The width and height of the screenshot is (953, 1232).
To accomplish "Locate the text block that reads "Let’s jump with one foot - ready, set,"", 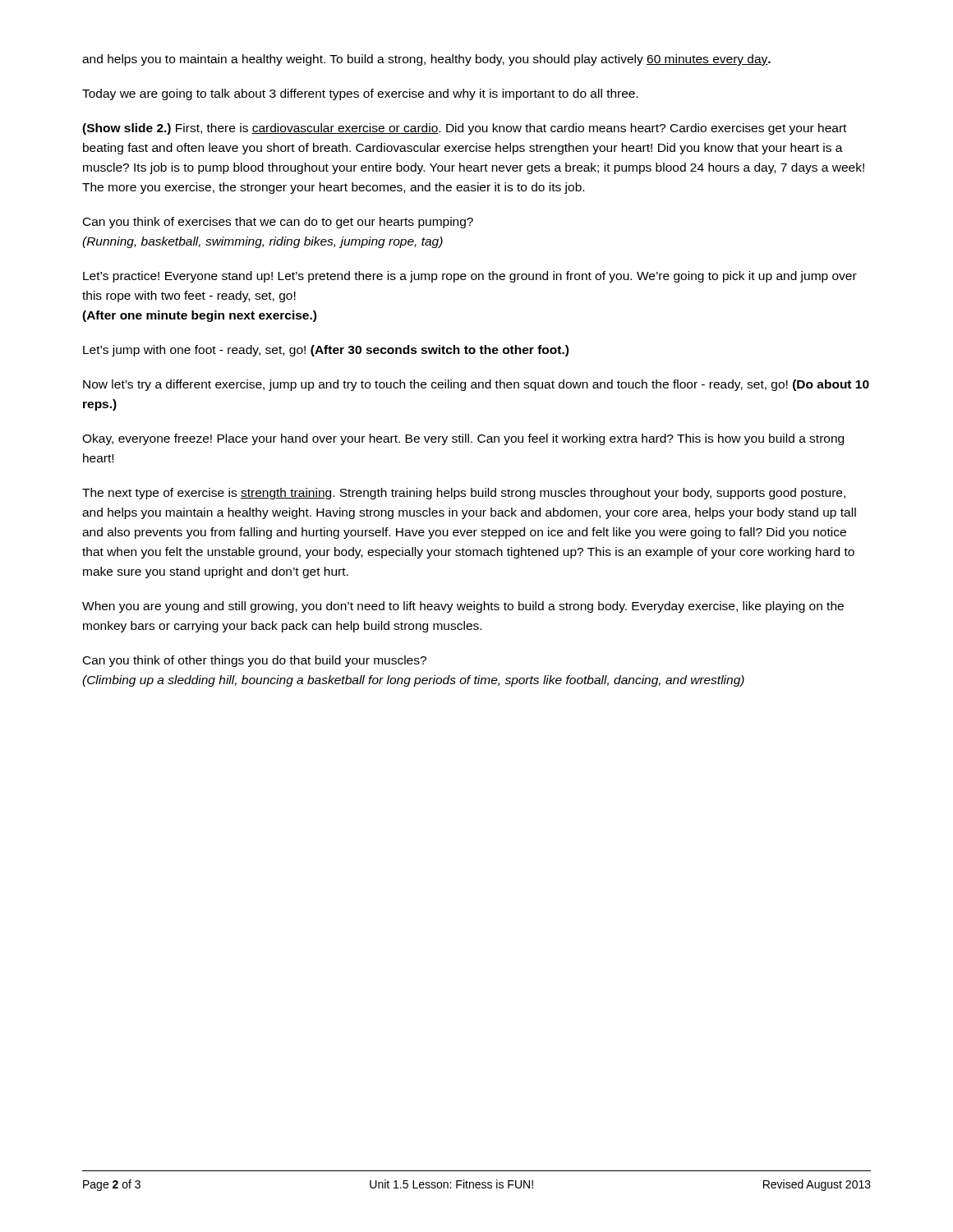I will click(326, 350).
